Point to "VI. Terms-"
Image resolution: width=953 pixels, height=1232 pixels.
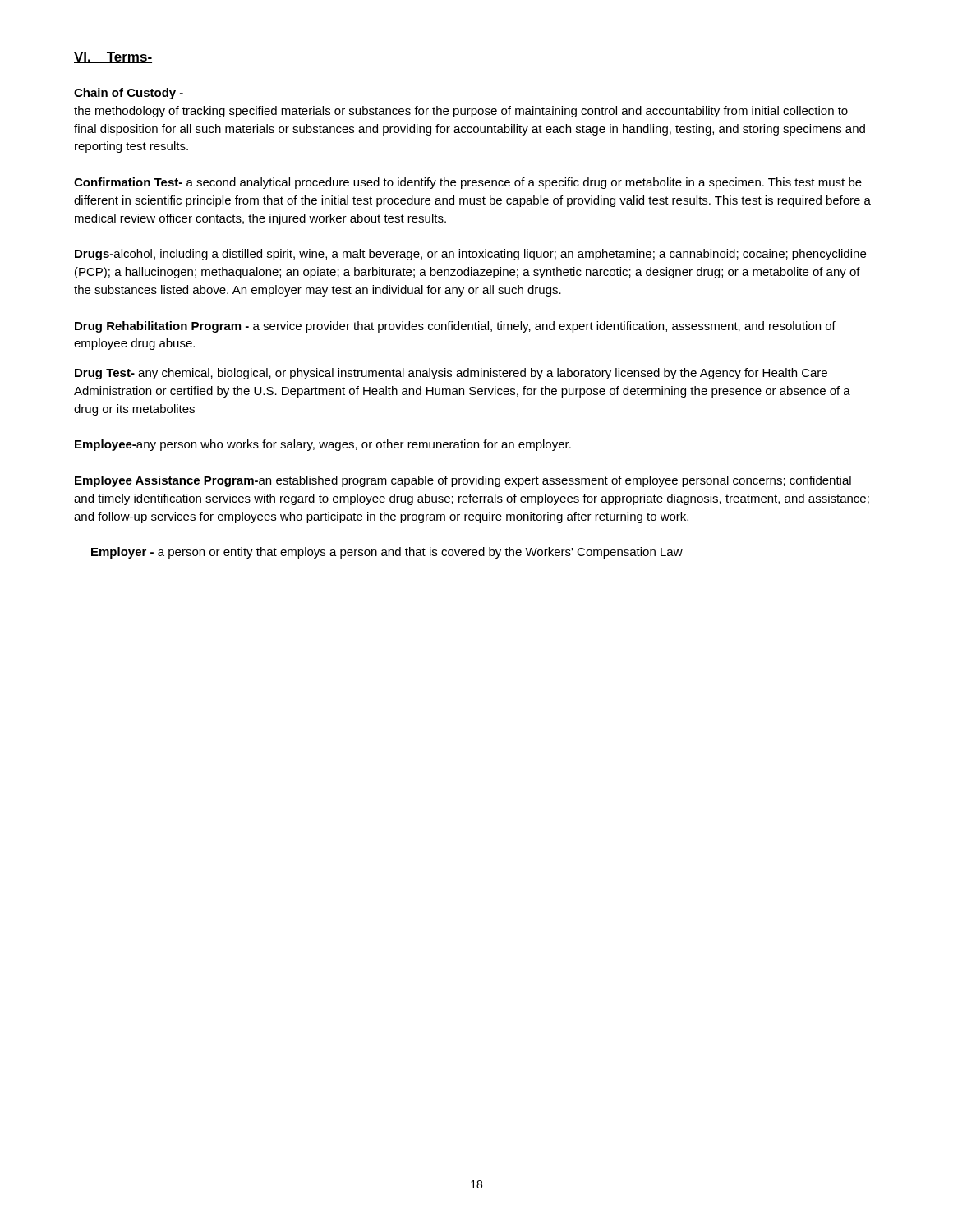113,57
